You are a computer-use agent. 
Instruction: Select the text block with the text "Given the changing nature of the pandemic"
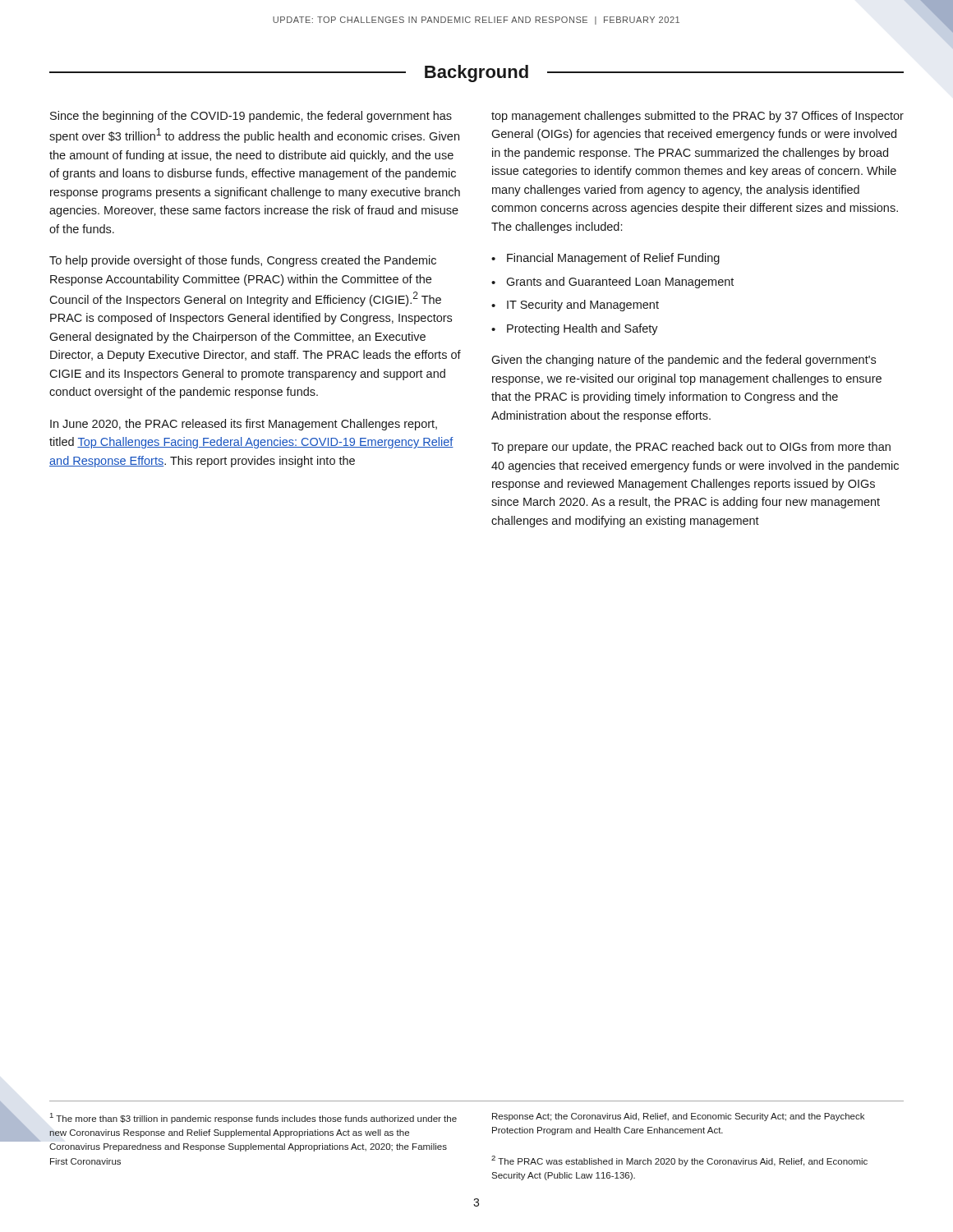(x=698, y=388)
